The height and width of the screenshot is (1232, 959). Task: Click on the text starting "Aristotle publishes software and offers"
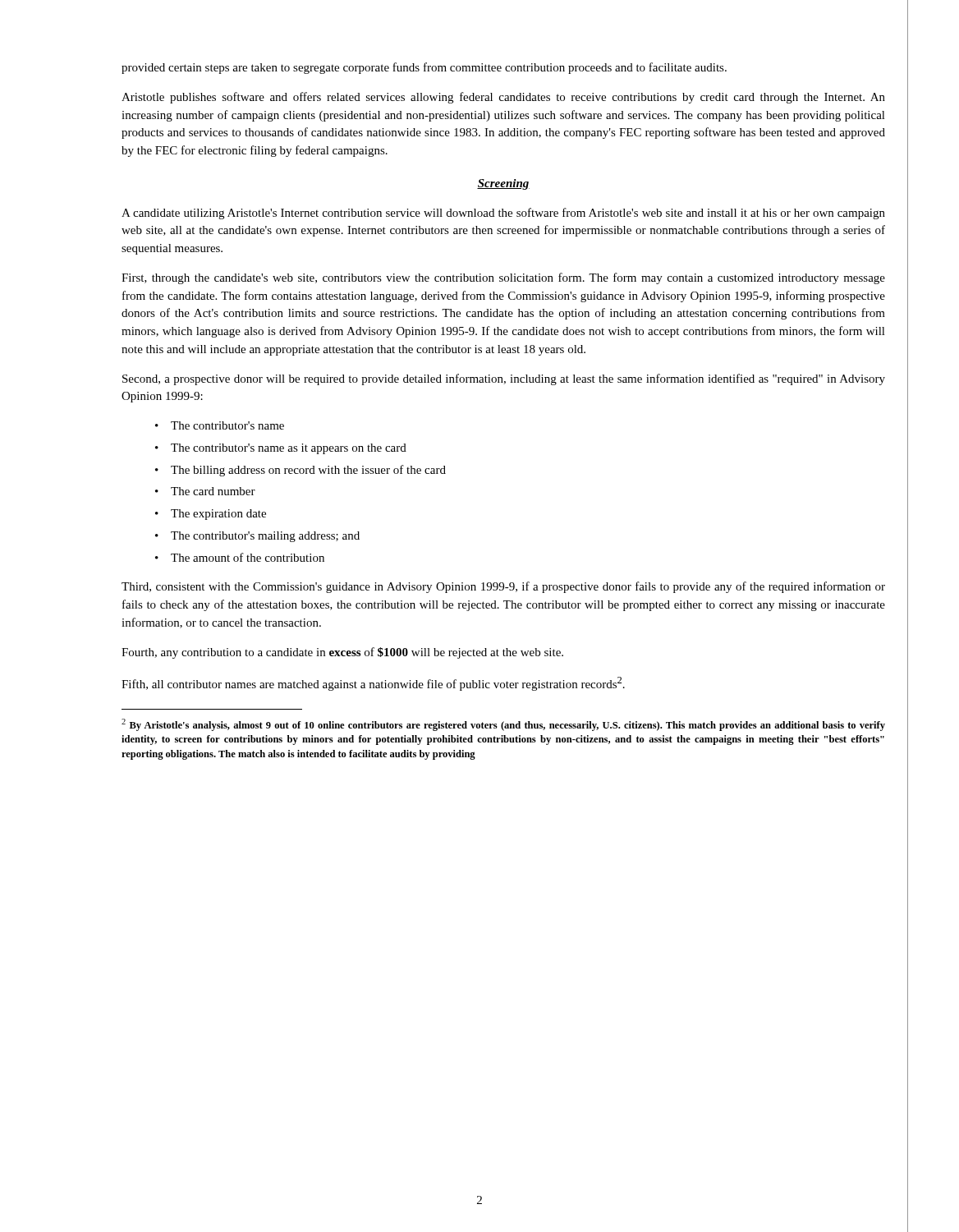tap(503, 124)
